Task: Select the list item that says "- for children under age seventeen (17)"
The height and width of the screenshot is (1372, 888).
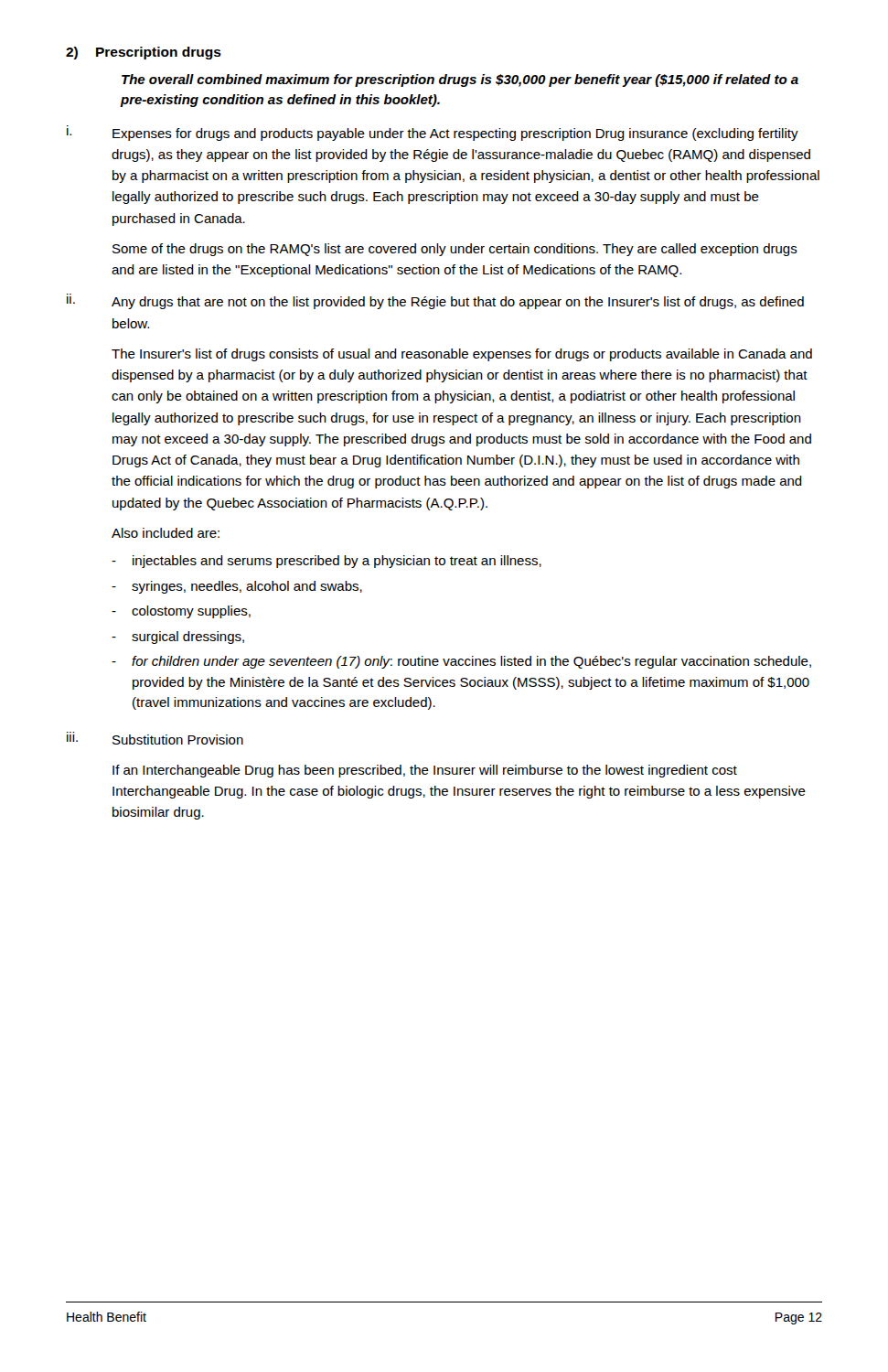Action: click(x=467, y=682)
